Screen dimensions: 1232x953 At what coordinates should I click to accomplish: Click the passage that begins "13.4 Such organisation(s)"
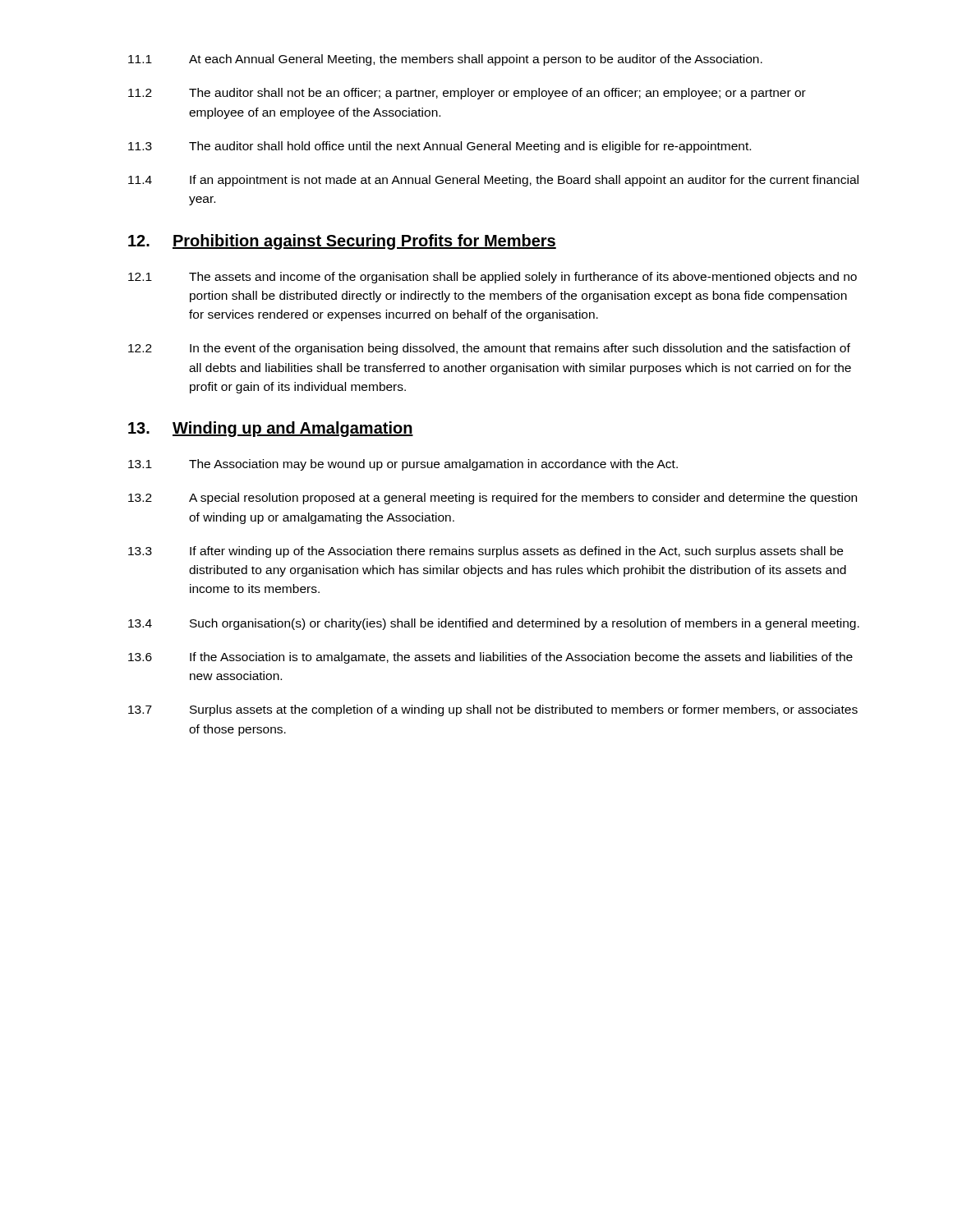495,623
